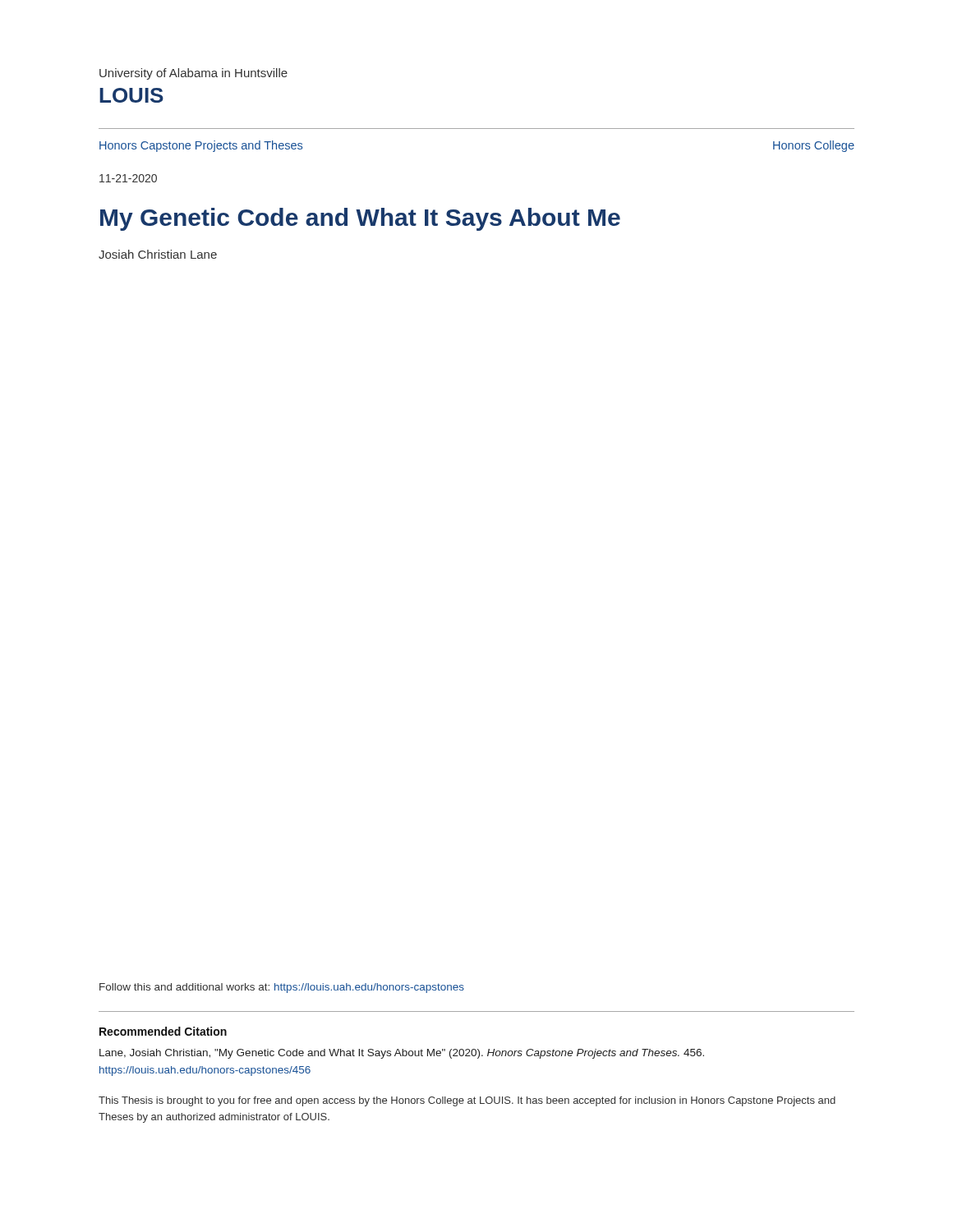Viewport: 953px width, 1232px height.
Task: Click on the text block with the text "Follow this and additional works at:"
Action: 281,987
